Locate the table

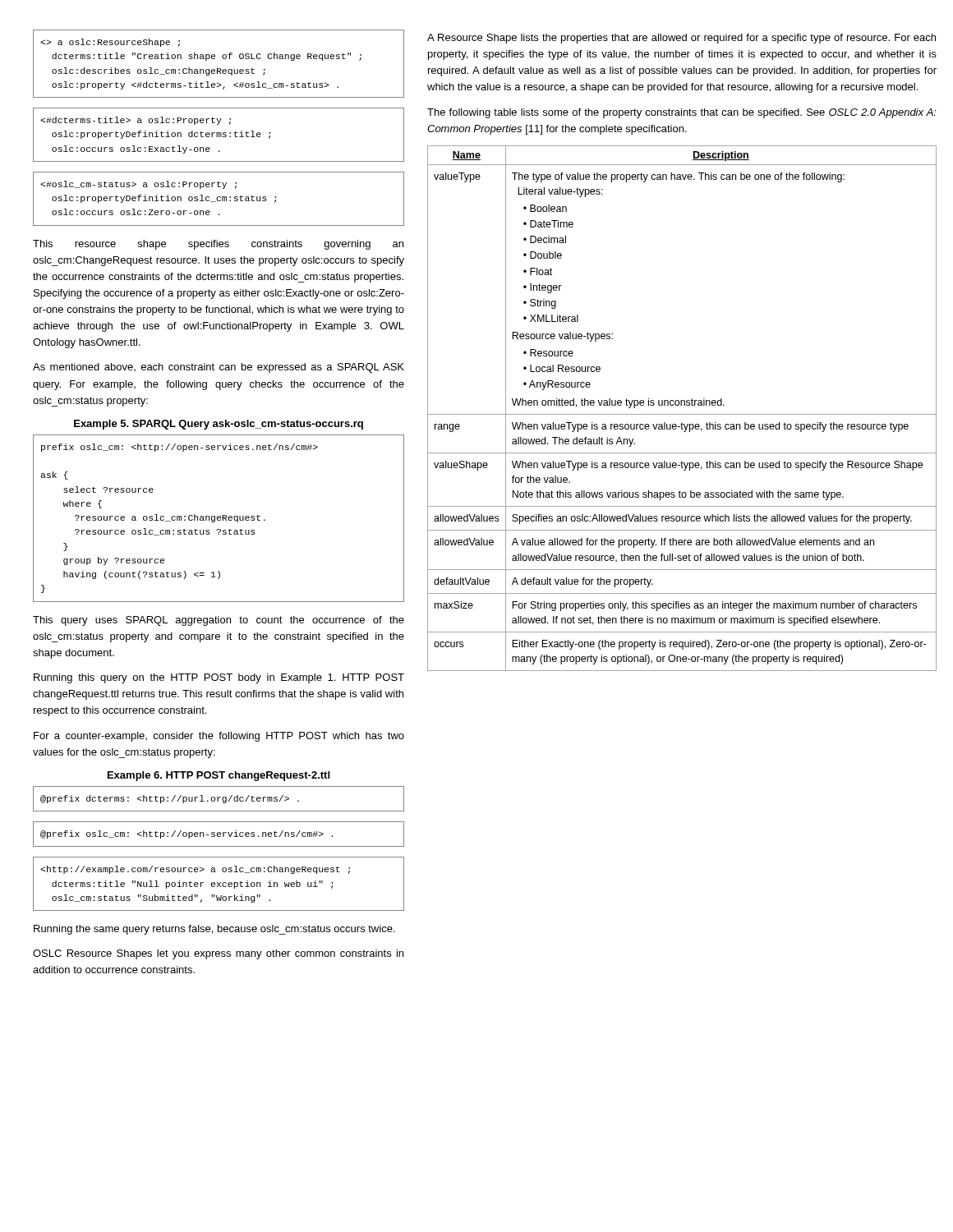682,408
